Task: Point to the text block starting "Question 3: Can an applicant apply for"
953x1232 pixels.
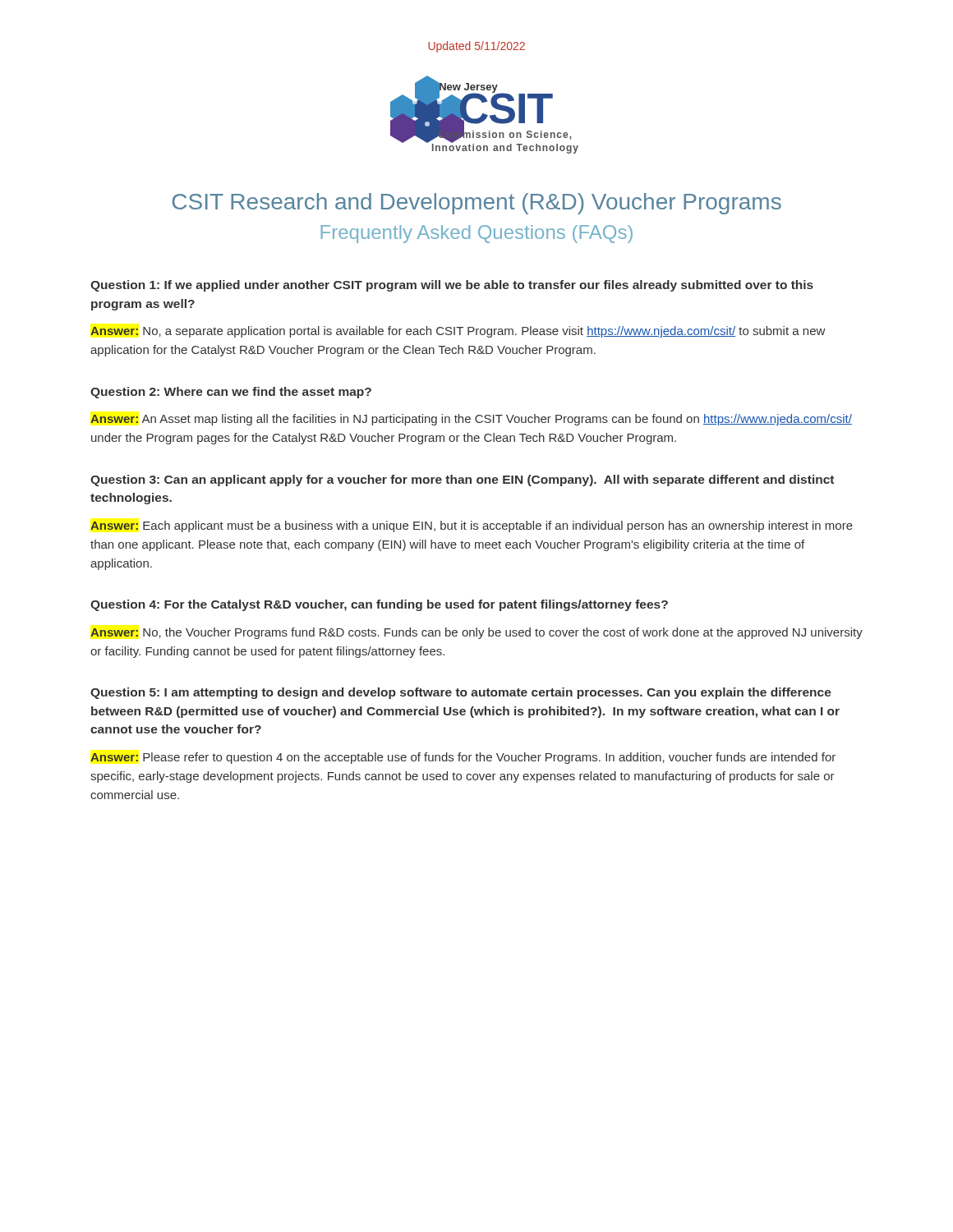Action: tap(476, 489)
